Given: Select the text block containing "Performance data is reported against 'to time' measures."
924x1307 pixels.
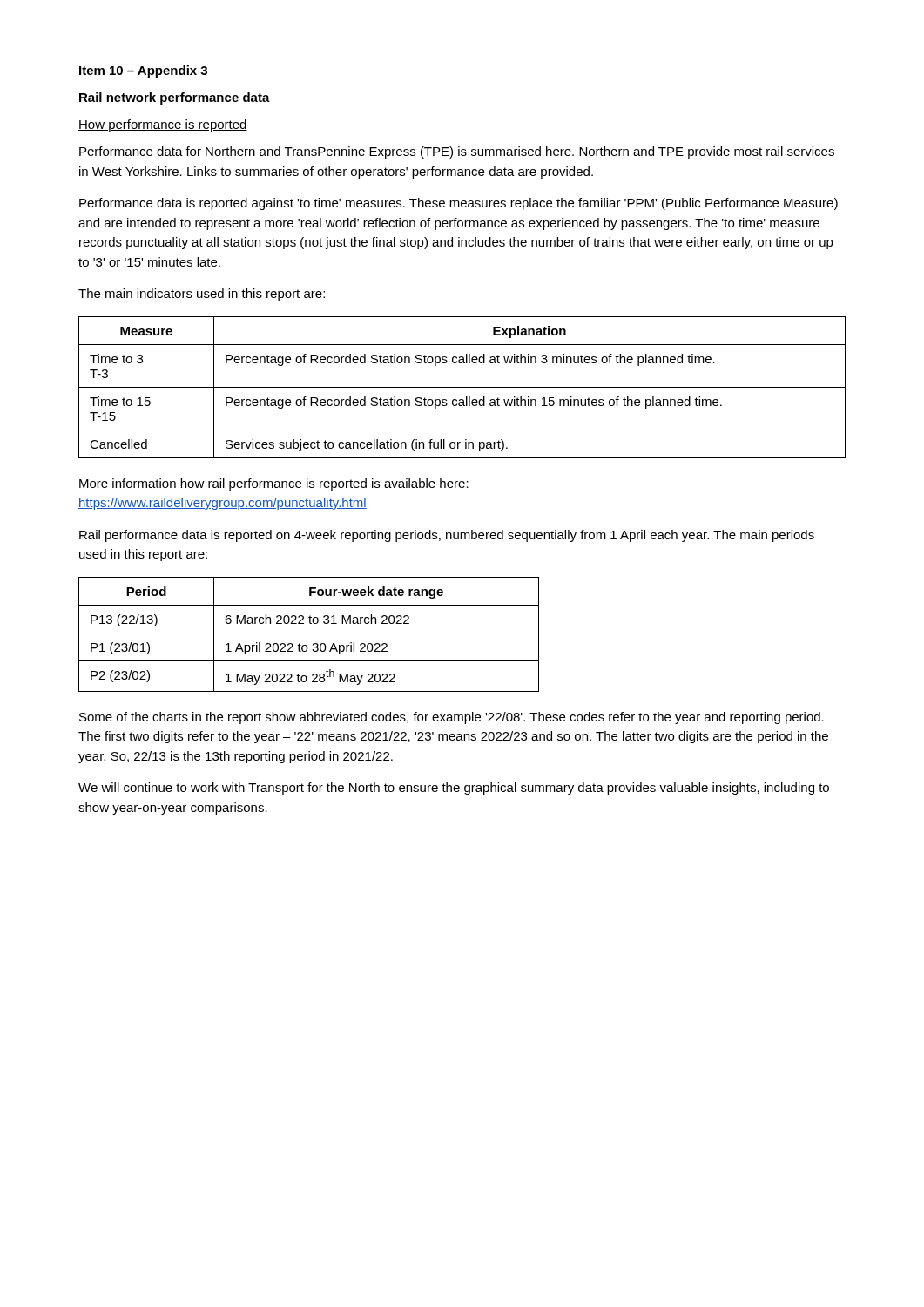Looking at the screenshot, I should click(x=458, y=232).
